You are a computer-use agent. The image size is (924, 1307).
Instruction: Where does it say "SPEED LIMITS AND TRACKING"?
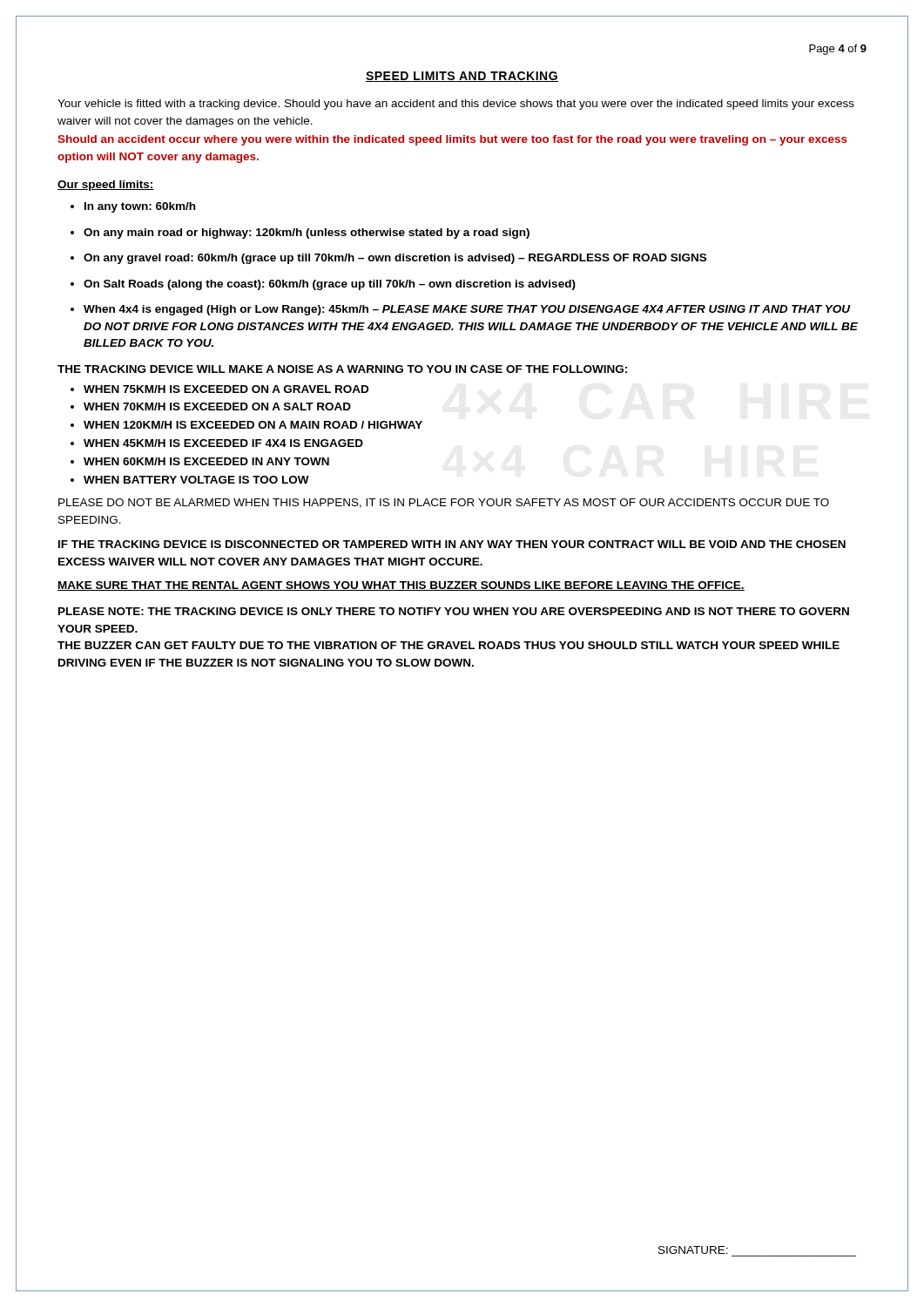[x=462, y=76]
